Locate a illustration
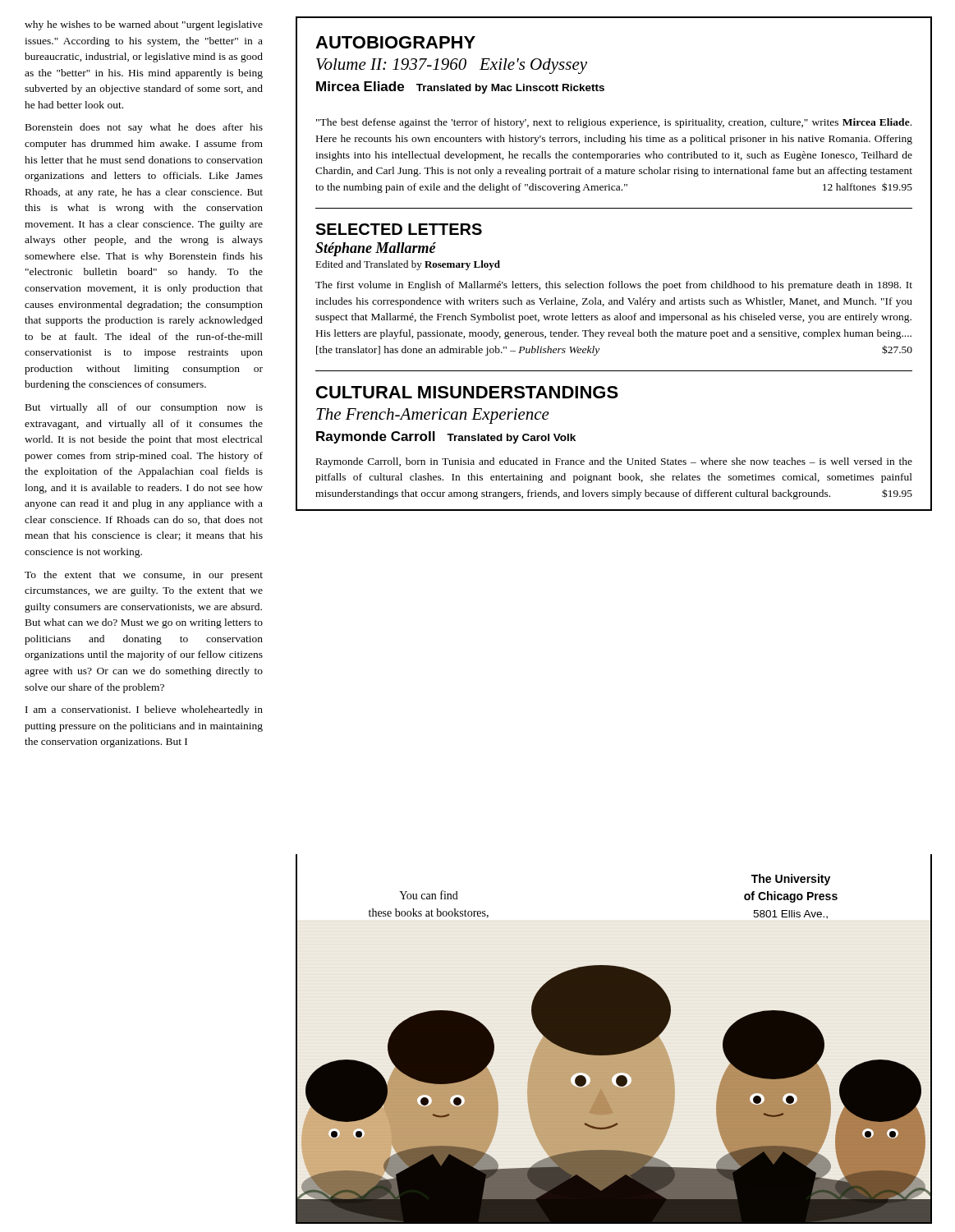Image resolution: width=955 pixels, height=1232 pixels. coord(615,1072)
